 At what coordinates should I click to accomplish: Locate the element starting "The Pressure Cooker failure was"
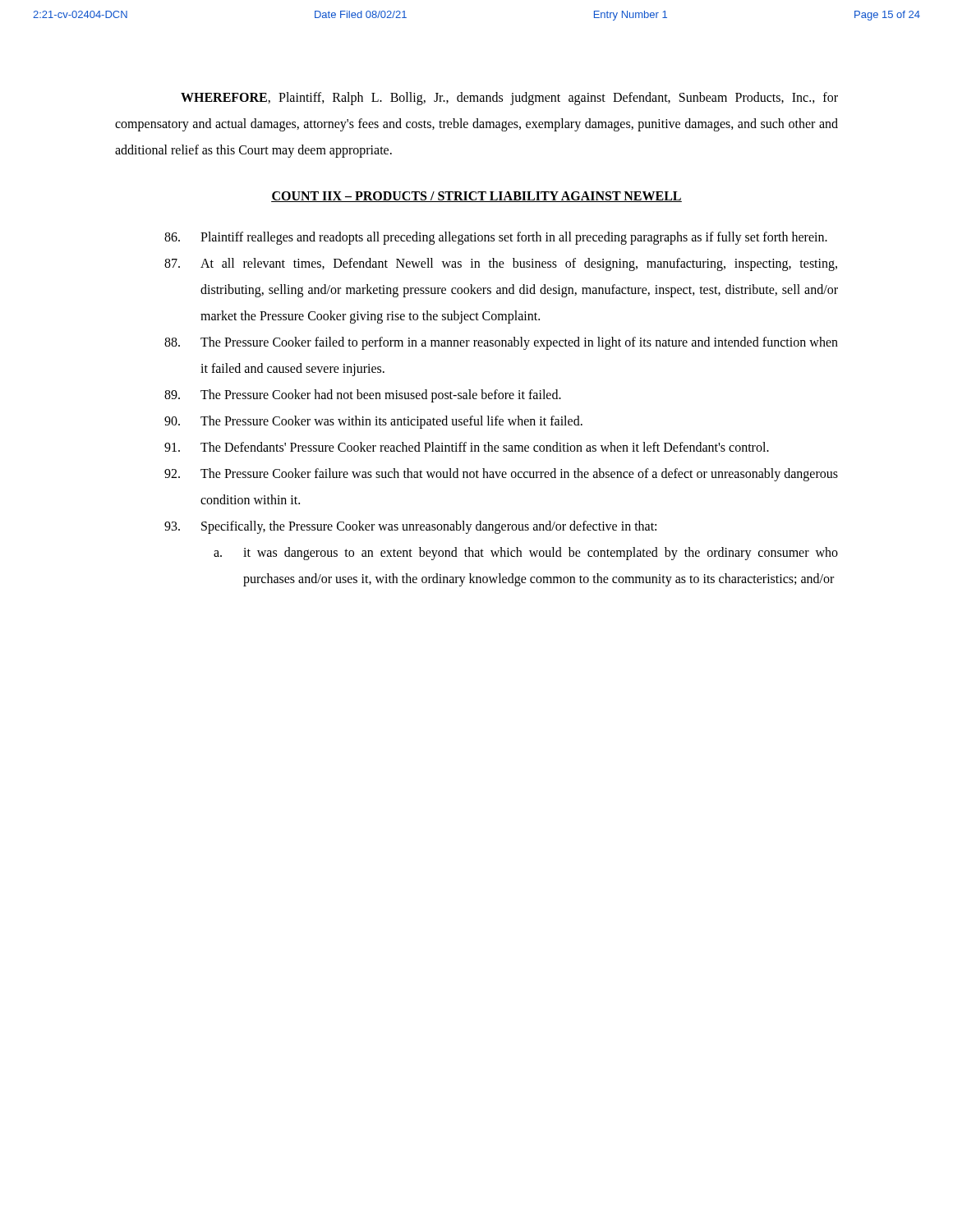[x=476, y=487]
